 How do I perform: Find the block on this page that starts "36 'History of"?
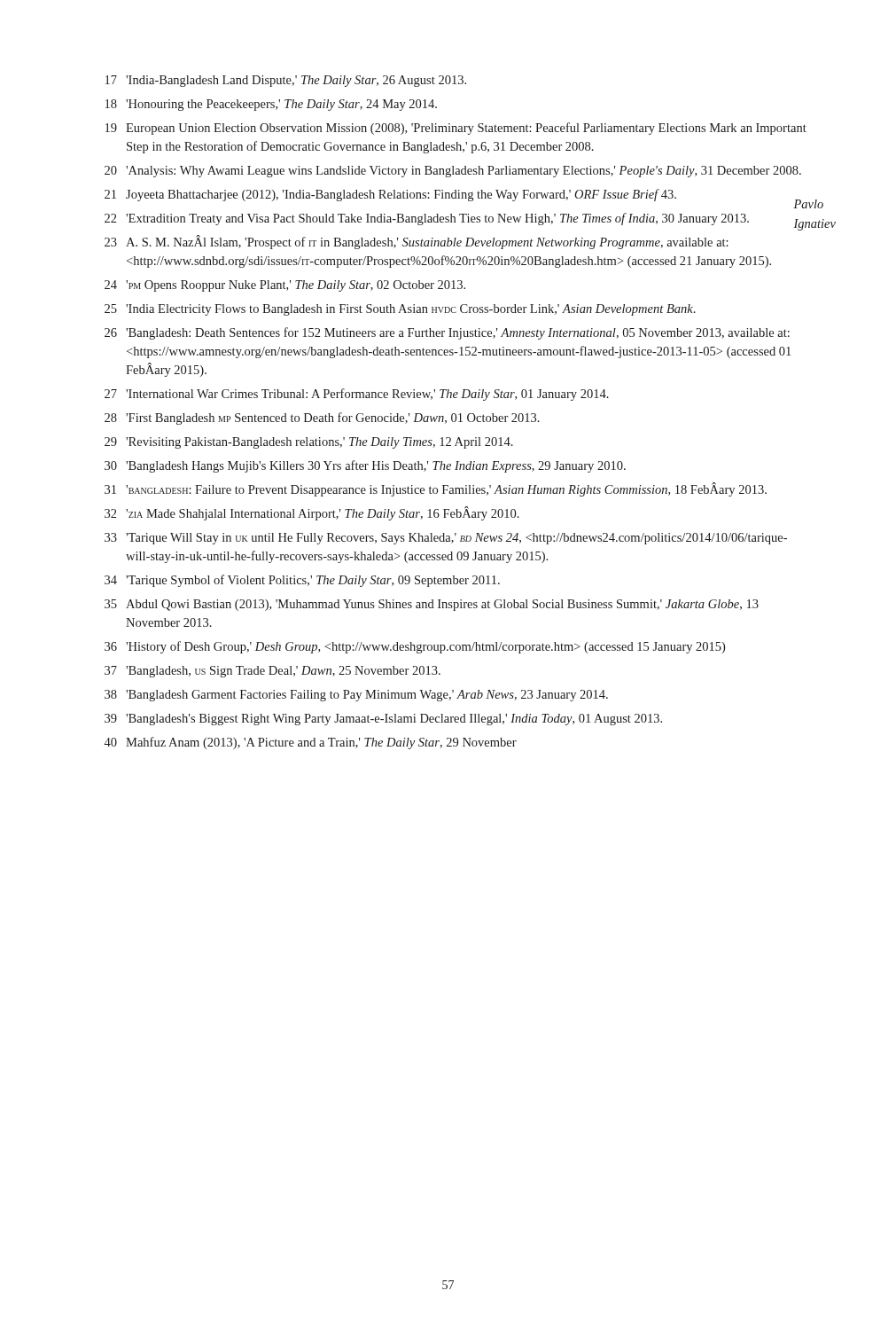(448, 647)
